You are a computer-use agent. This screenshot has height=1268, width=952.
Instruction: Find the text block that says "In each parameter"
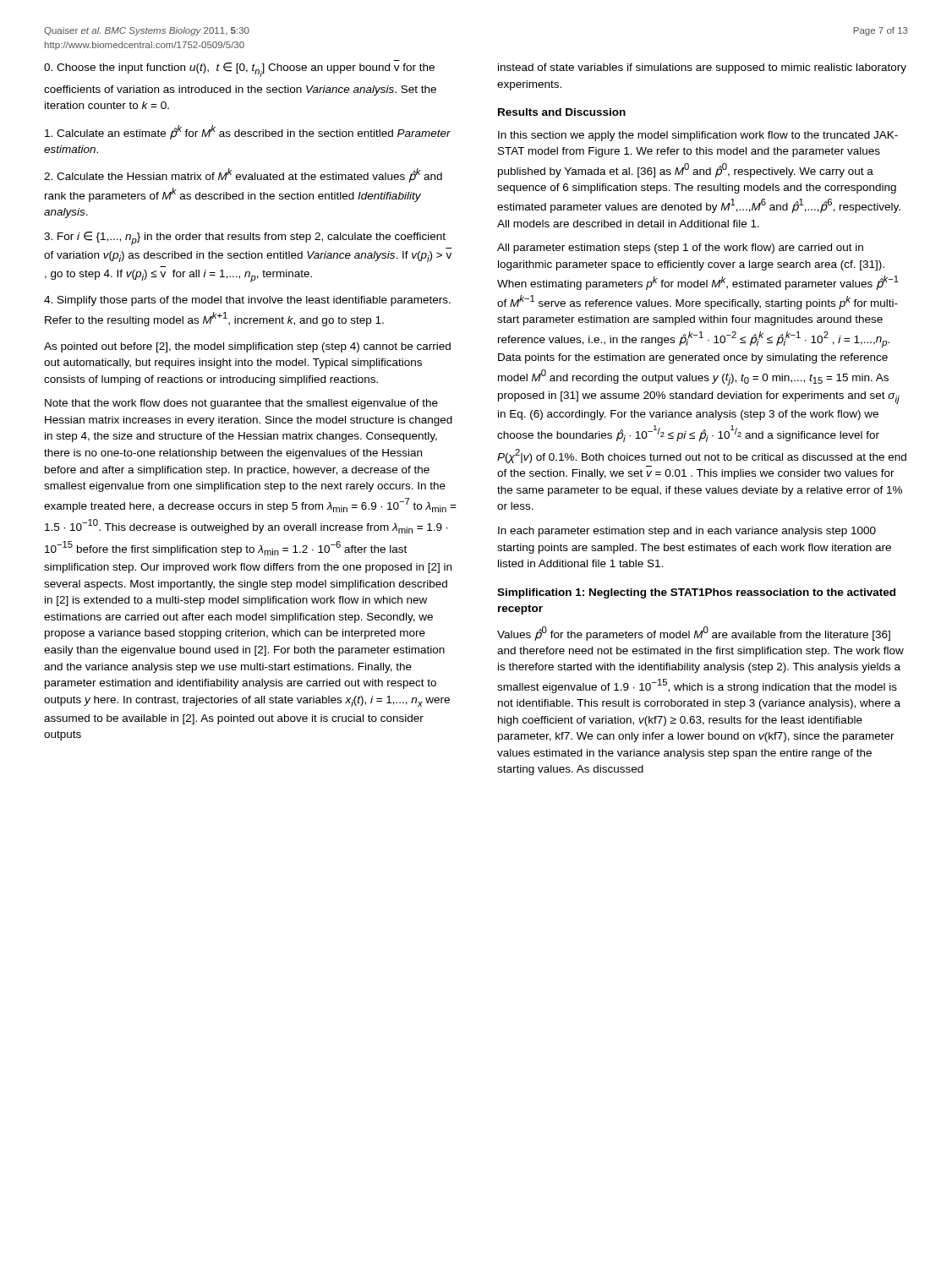pos(694,547)
